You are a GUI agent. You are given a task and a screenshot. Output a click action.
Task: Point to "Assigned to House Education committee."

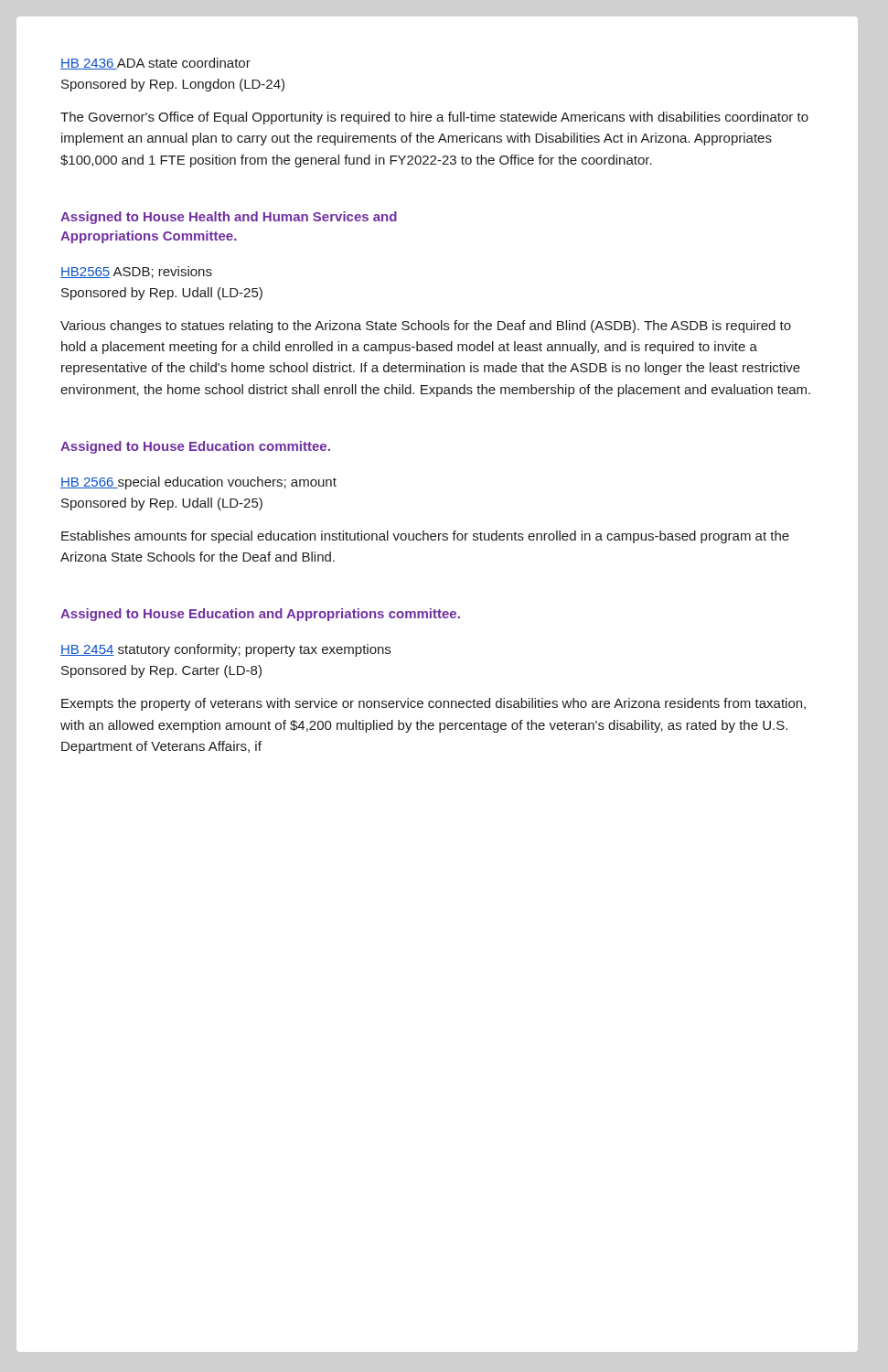click(x=196, y=446)
